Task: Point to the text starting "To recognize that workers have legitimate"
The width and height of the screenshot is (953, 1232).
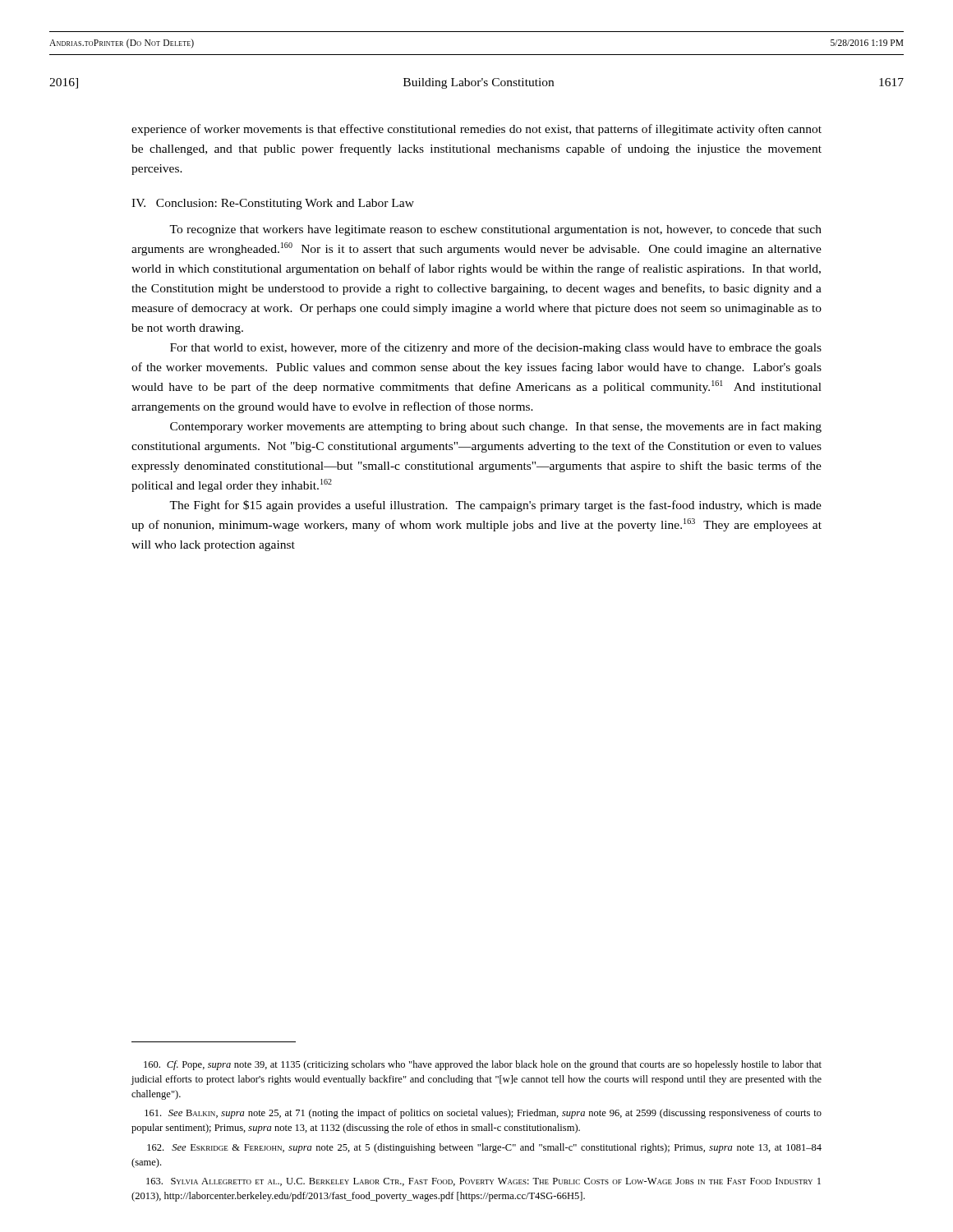Action: coord(476,278)
